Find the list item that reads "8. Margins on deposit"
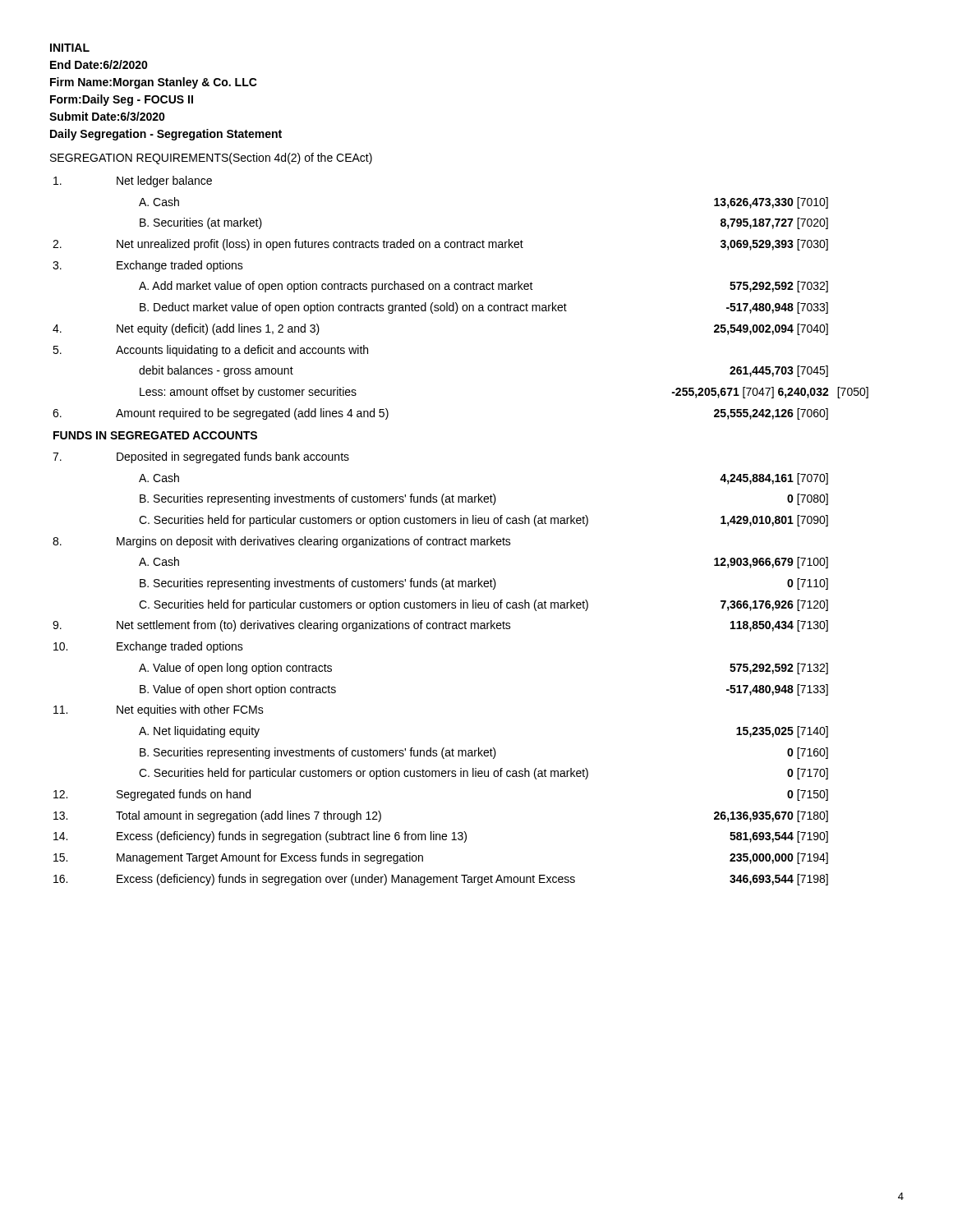The image size is (953, 1232). pos(476,542)
